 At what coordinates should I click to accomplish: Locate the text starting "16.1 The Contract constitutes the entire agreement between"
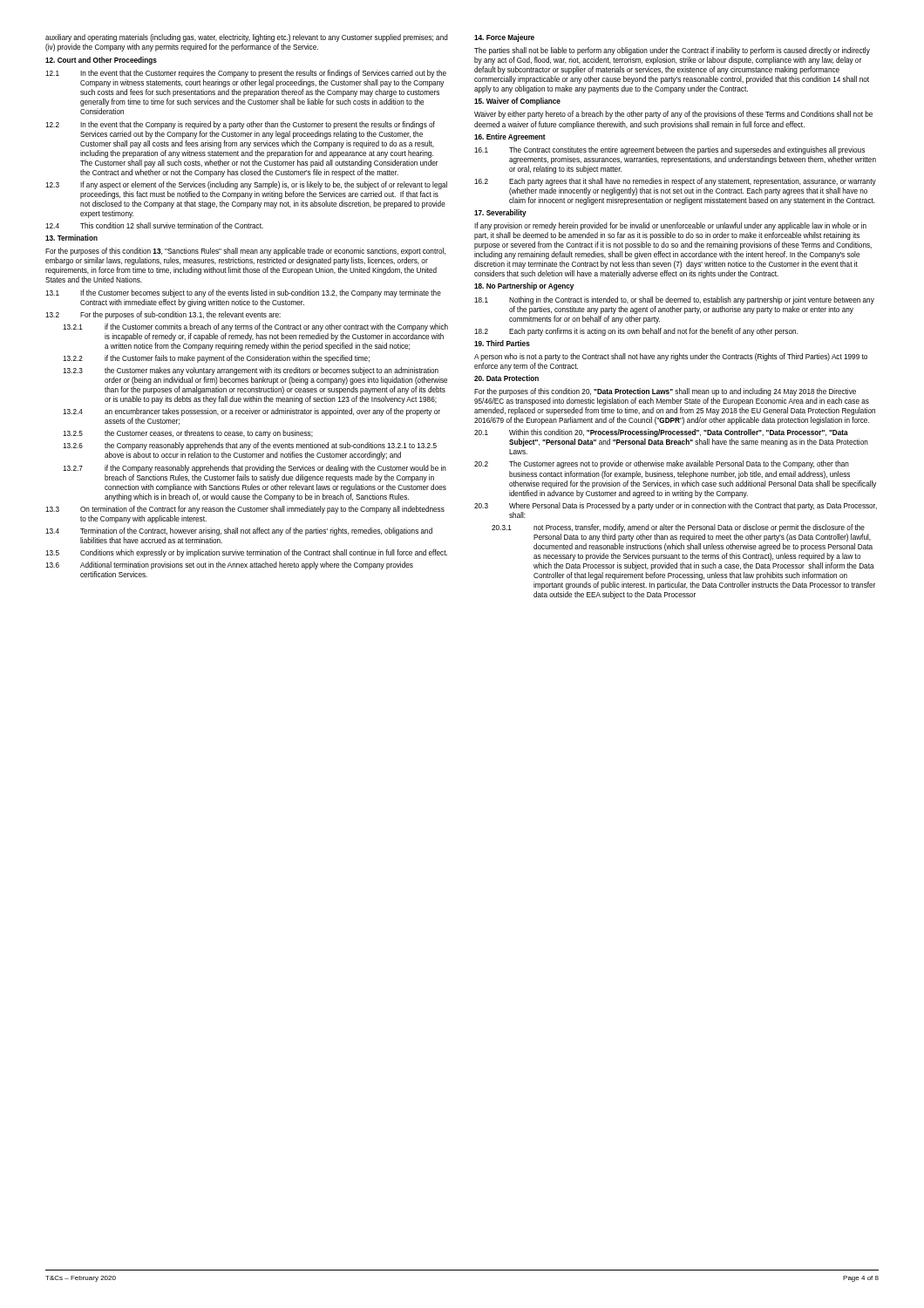[x=676, y=160]
